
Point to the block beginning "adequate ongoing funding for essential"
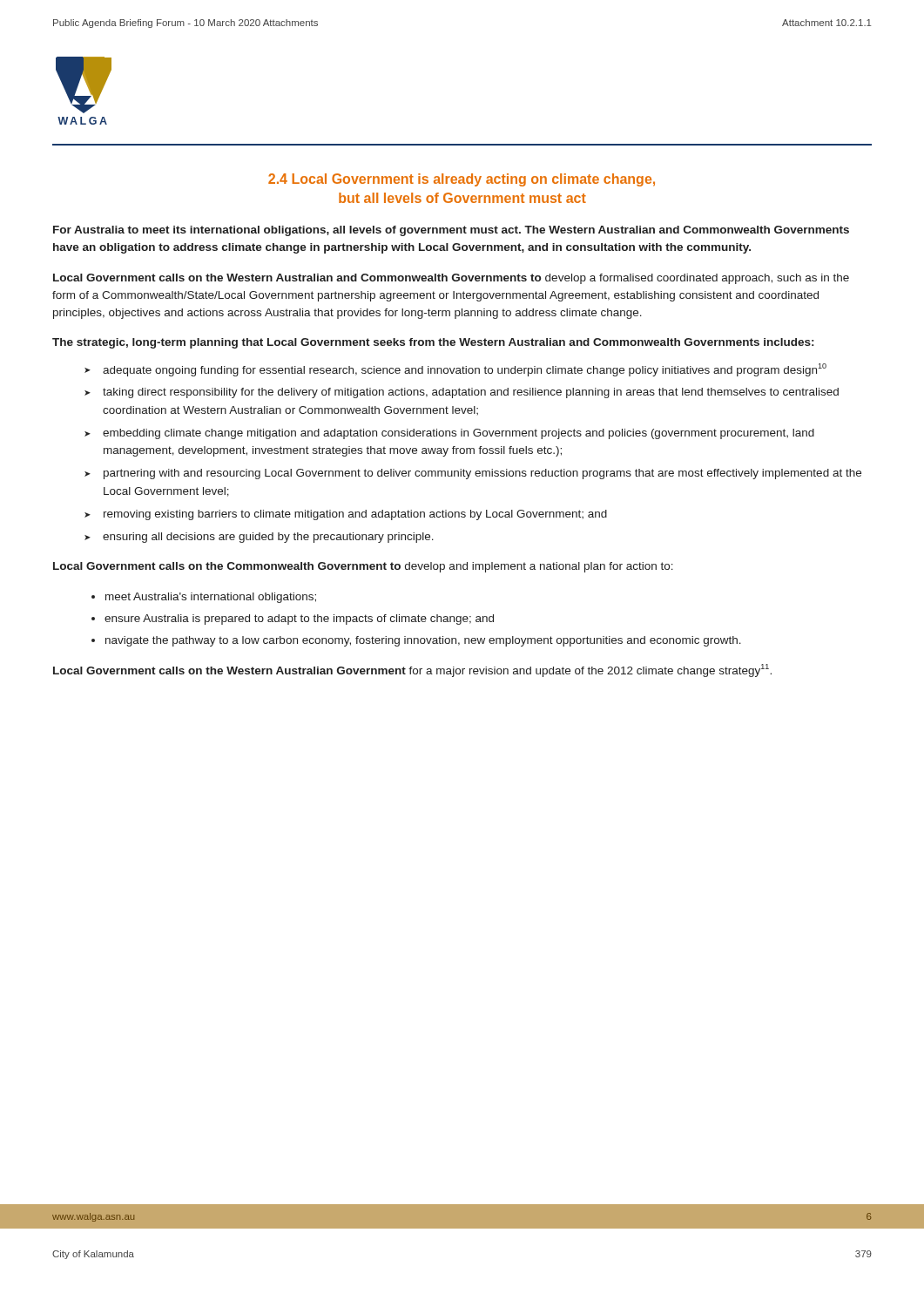pos(465,369)
